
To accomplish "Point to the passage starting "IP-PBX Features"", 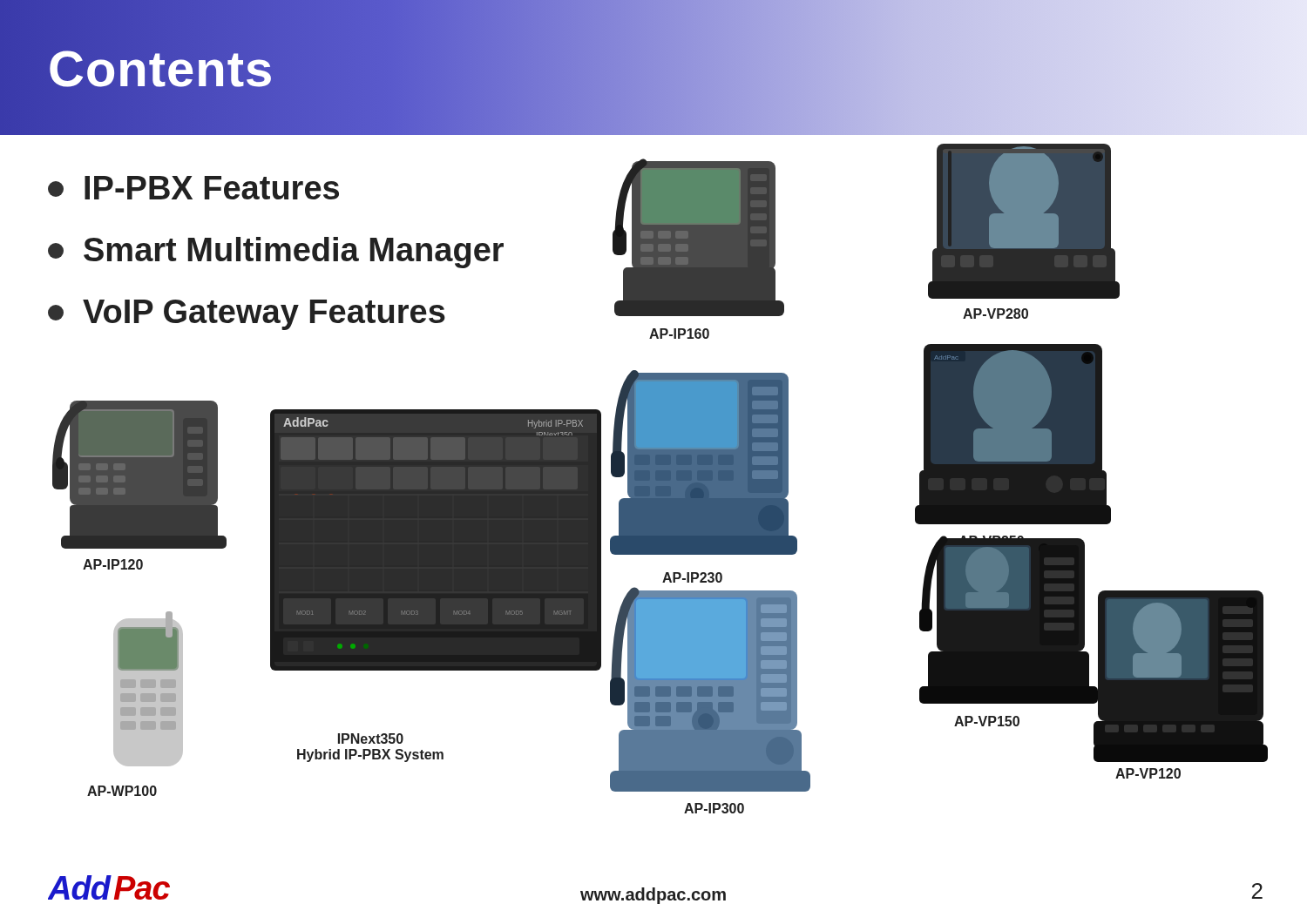I will pyautogui.click(x=194, y=189).
